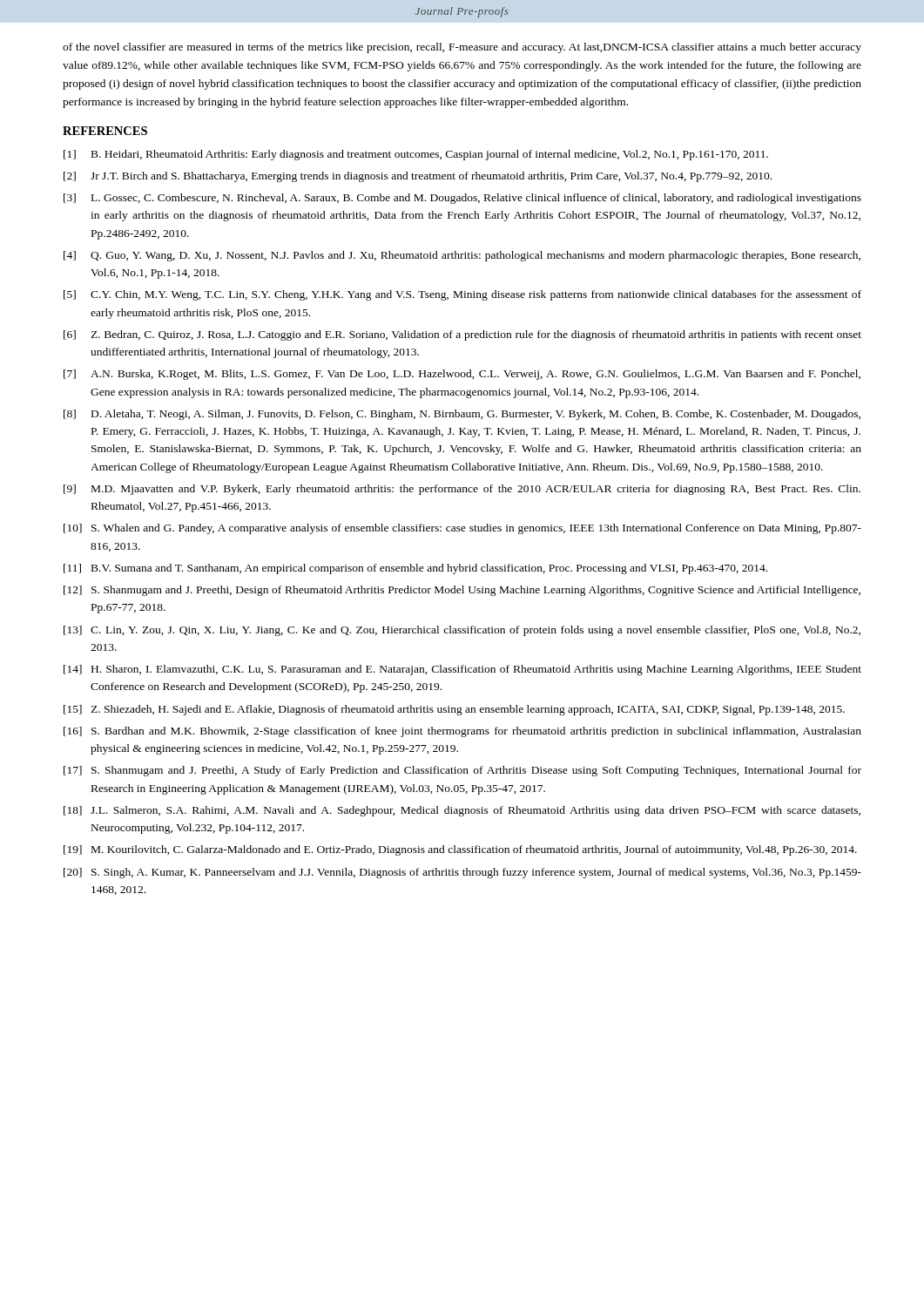This screenshot has height=1307, width=924.
Task: Navigate to the block starting "[14] H. Sharon, I. Elamvazuthi, C.K."
Action: coord(462,678)
